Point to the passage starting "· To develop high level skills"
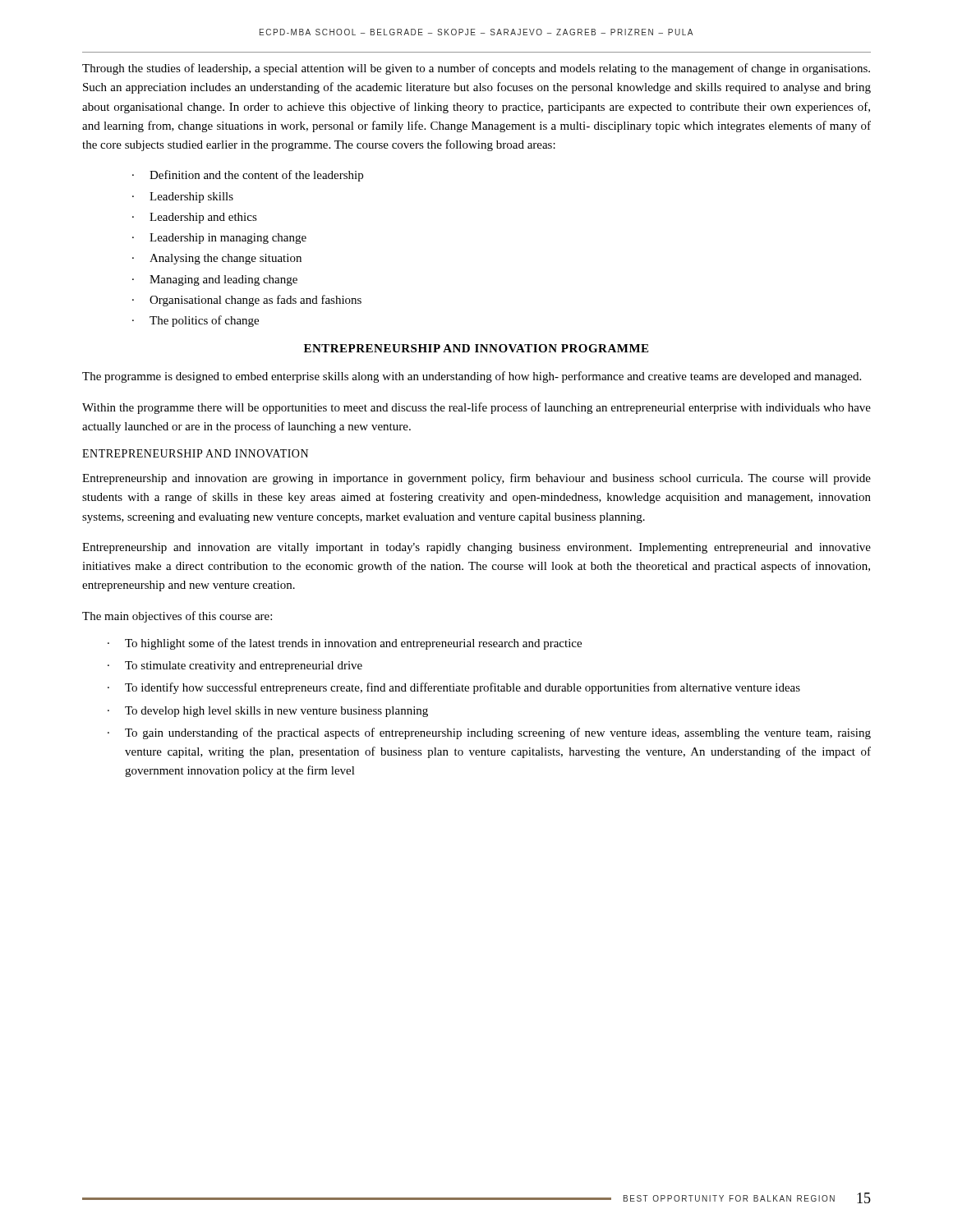953x1232 pixels. pyautogui.click(x=268, y=712)
